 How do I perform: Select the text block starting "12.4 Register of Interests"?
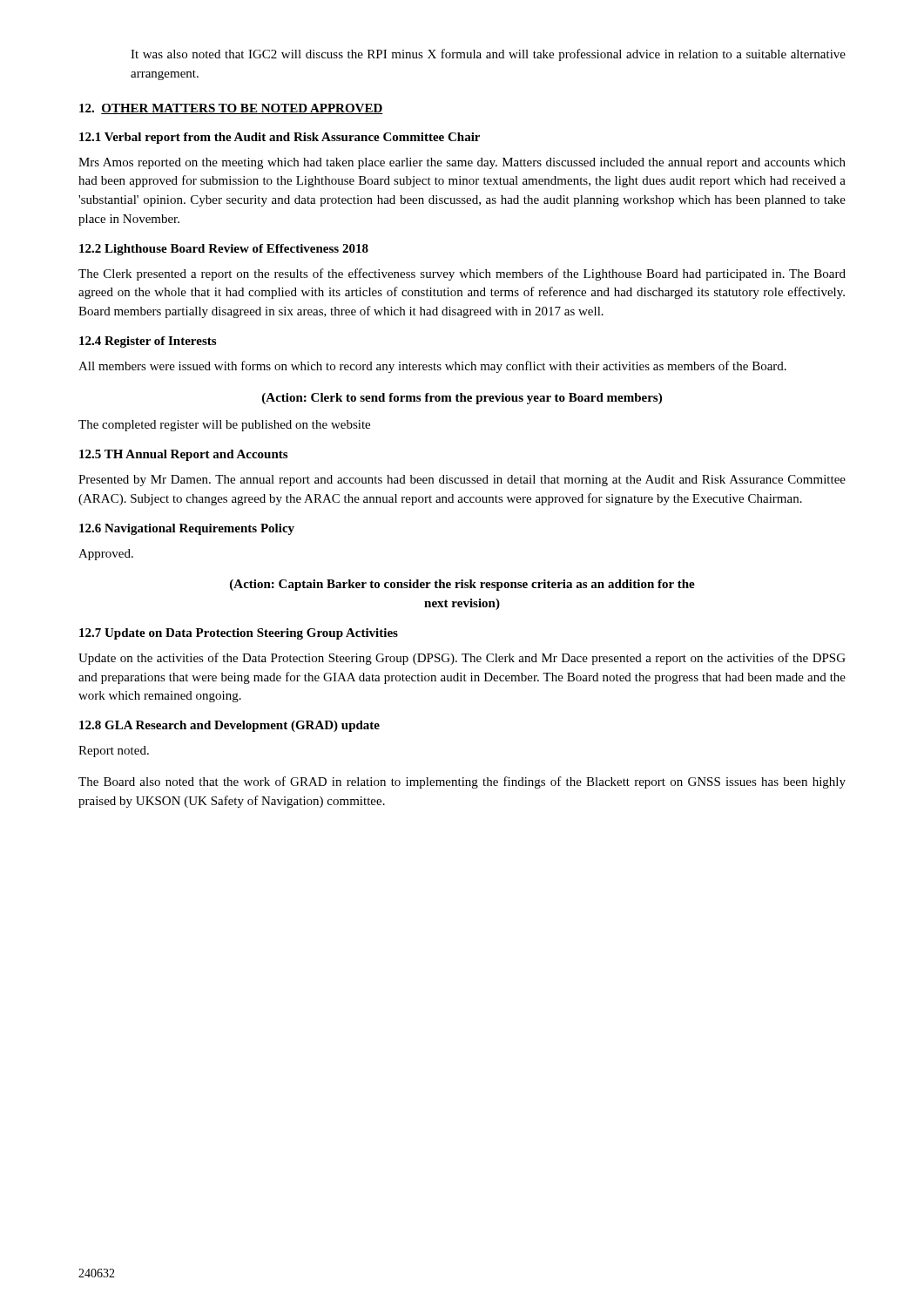[147, 340]
